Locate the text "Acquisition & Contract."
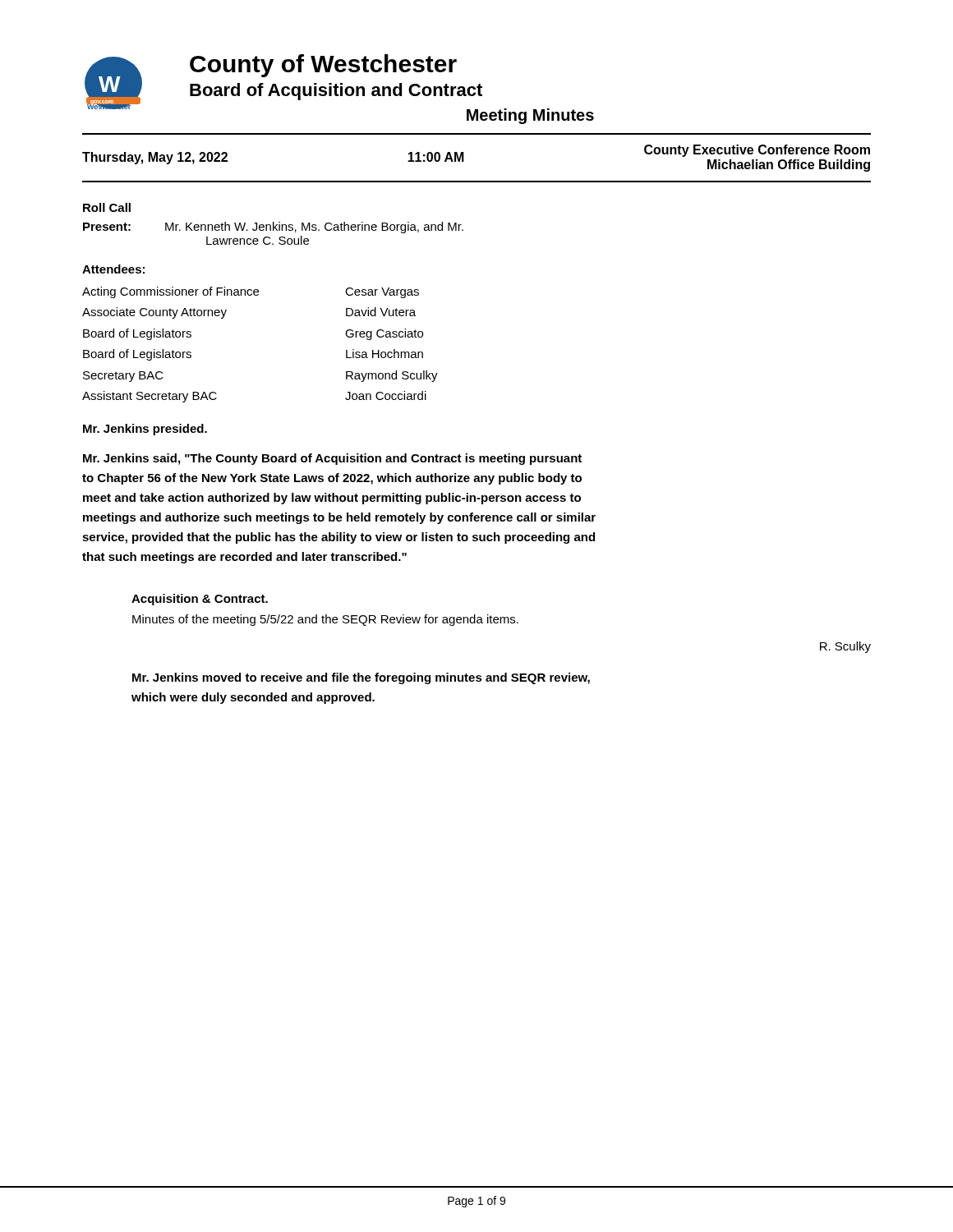This screenshot has height=1232, width=953. [x=200, y=598]
